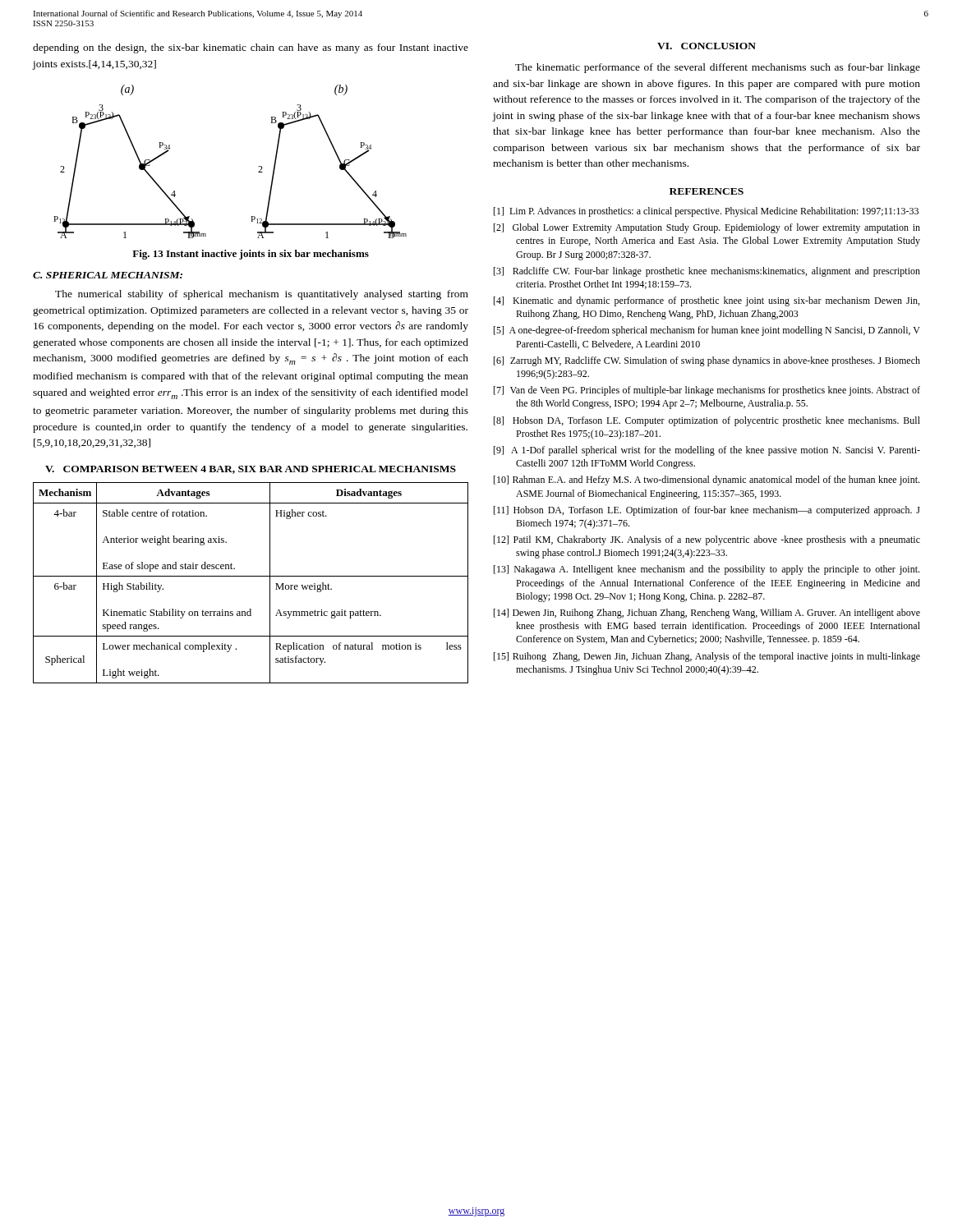
Task: Click the passage that begins "[5] A one-degree-of-freedom spherical mechanism for"
Action: tap(707, 337)
